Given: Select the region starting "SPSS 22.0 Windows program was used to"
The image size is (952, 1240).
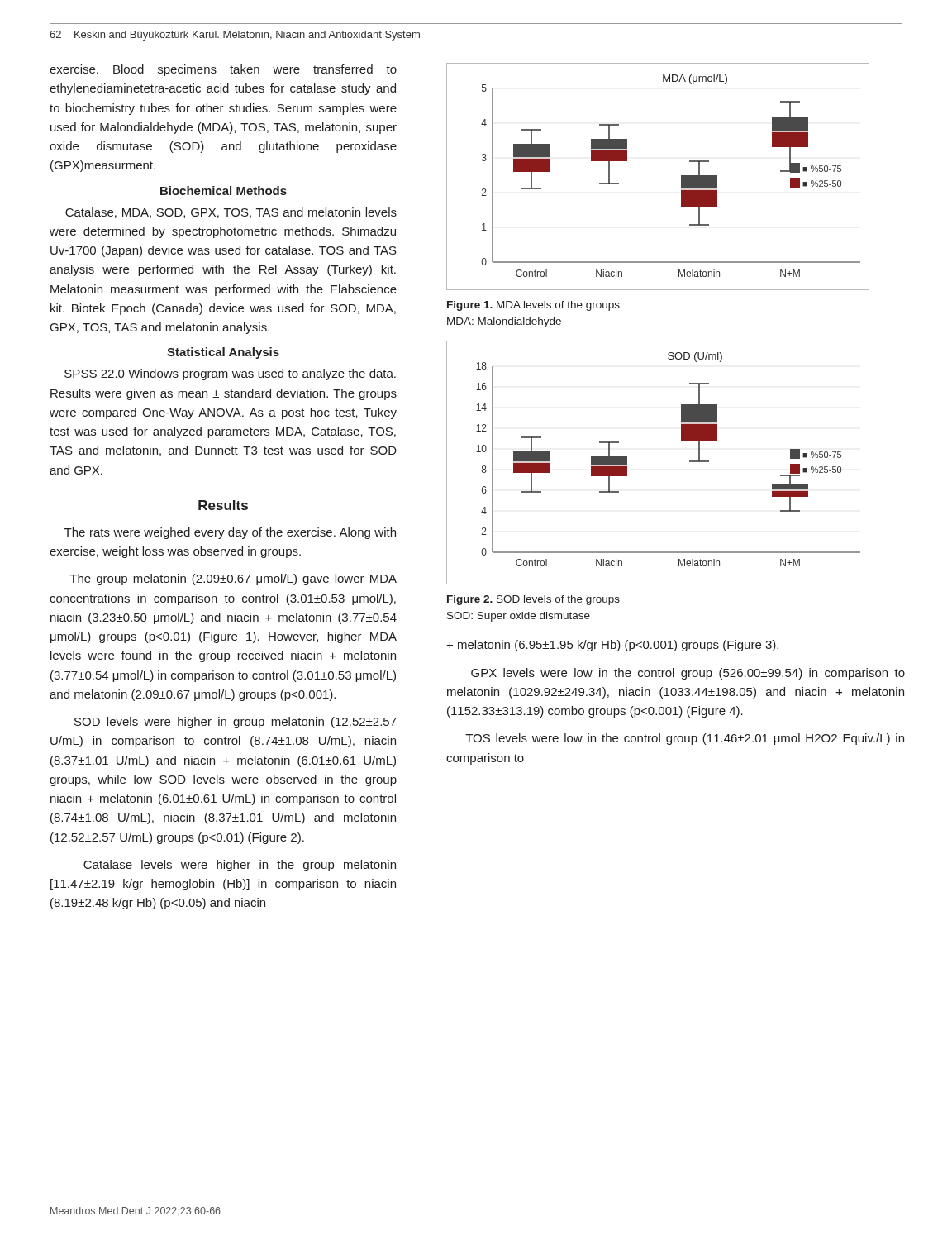Looking at the screenshot, I should (x=223, y=421).
